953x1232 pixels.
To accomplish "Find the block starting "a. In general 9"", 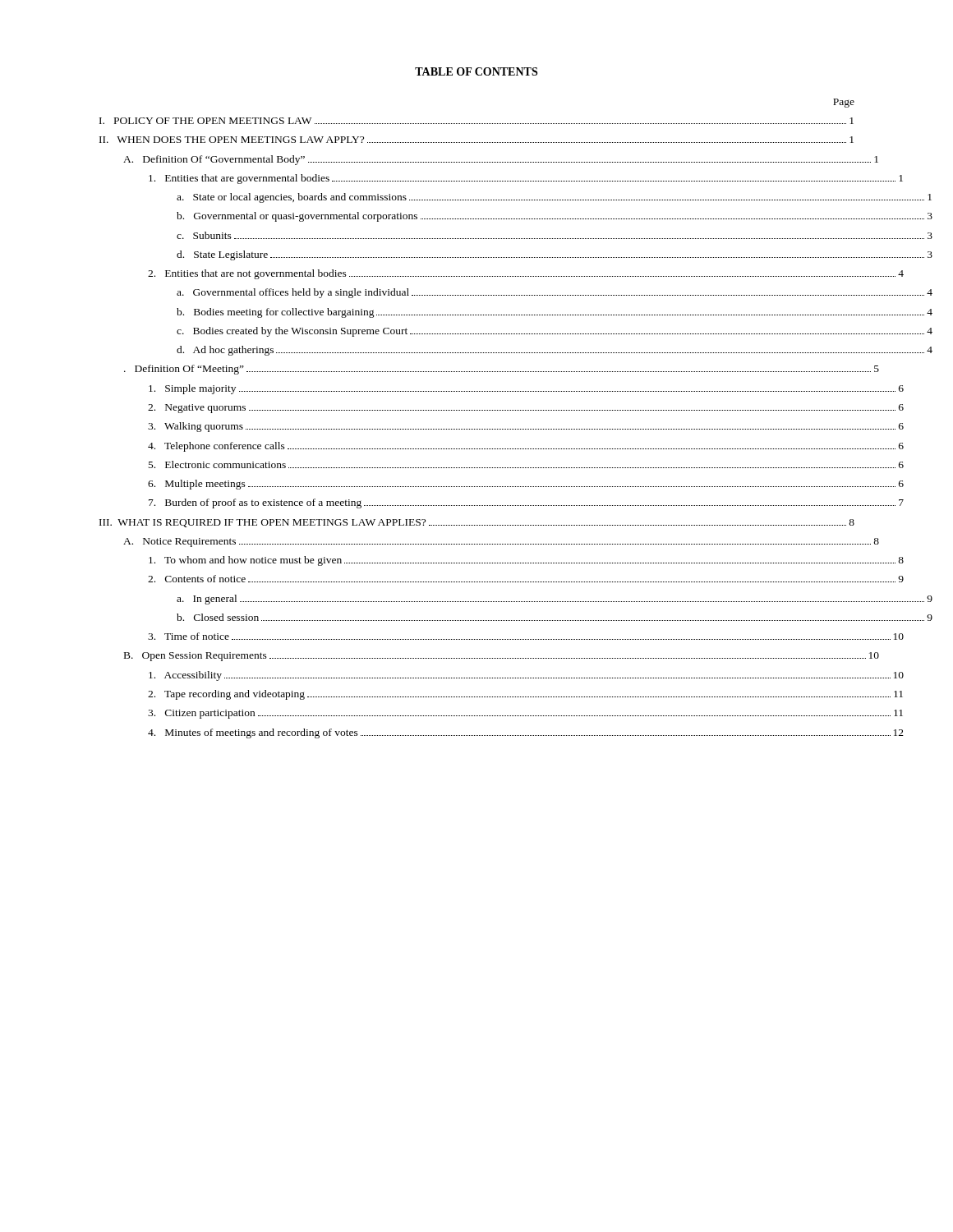I will coord(555,599).
